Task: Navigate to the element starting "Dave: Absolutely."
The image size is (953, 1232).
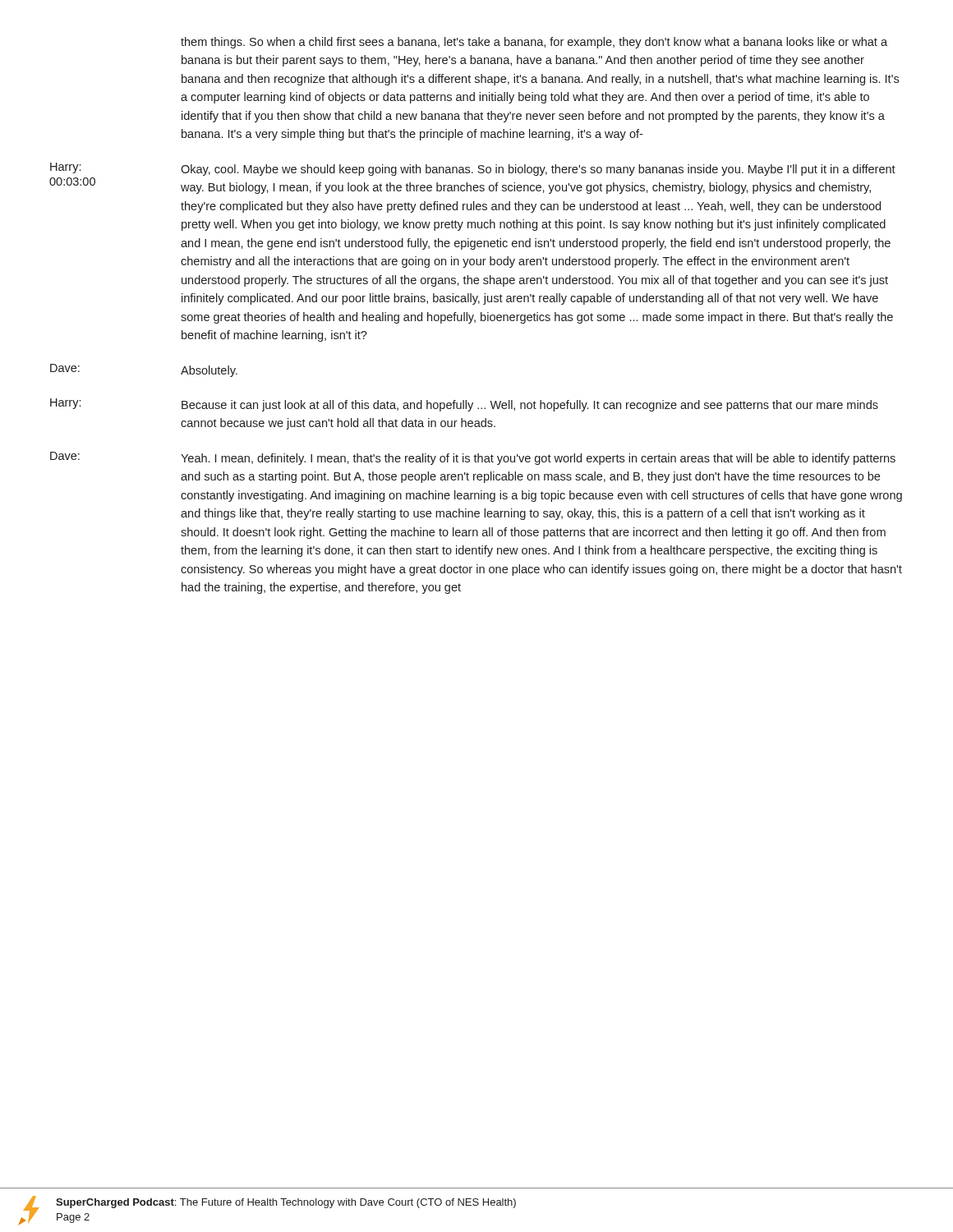Action: point(67,370)
